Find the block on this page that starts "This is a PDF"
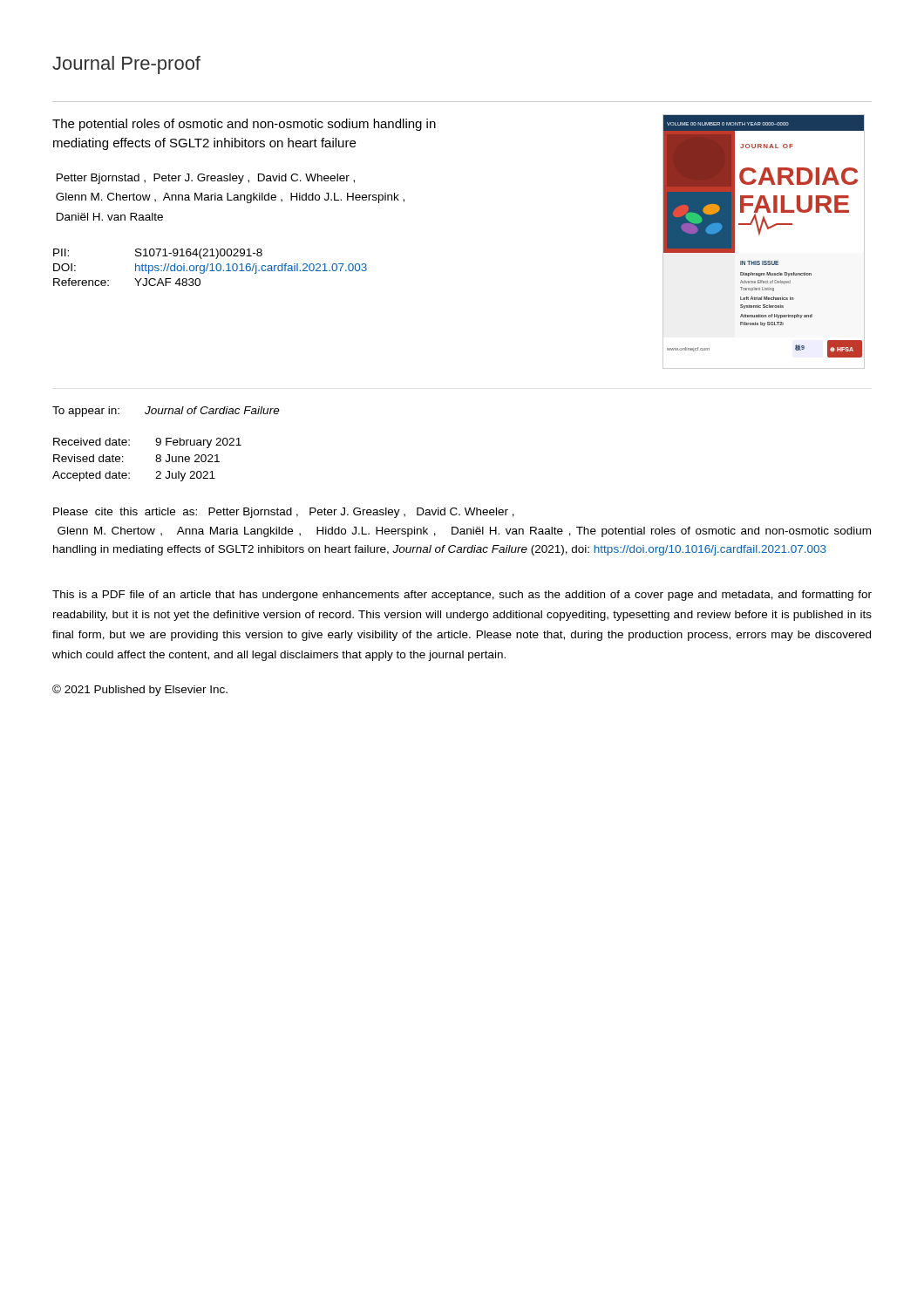This screenshot has height=1308, width=924. [462, 624]
